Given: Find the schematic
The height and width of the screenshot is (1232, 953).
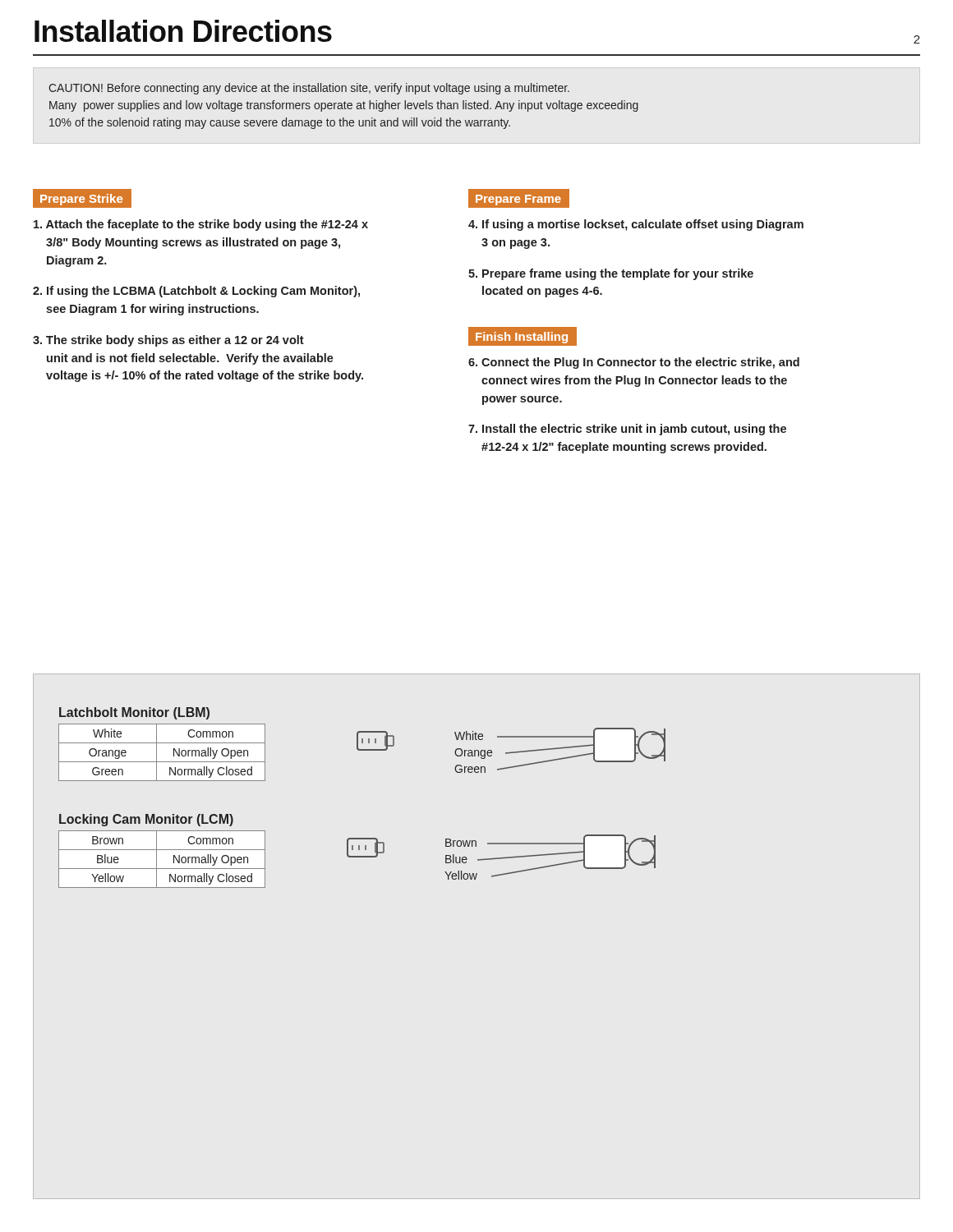Looking at the screenshot, I should tap(476, 800).
